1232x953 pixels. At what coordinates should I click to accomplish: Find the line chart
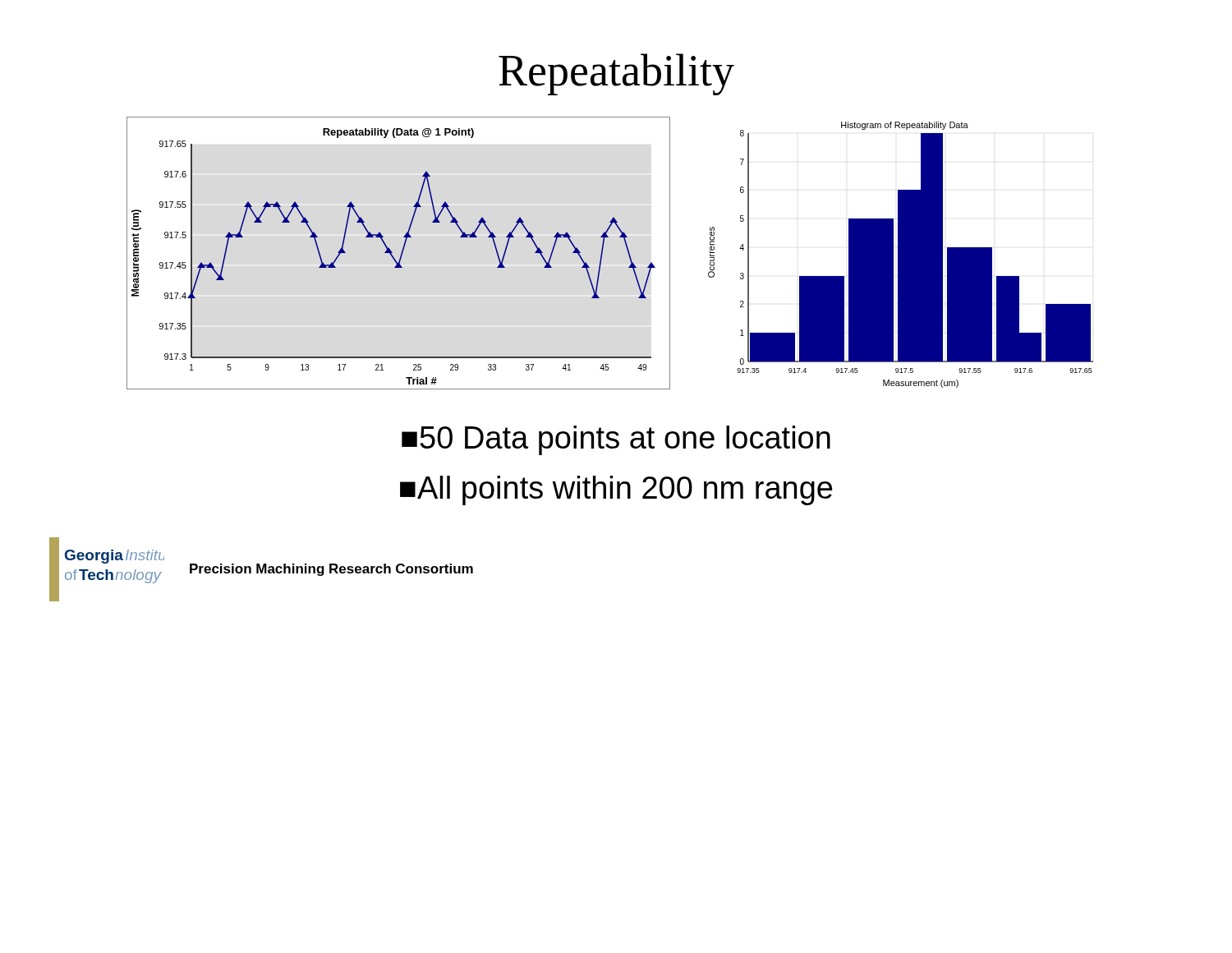[398, 253]
